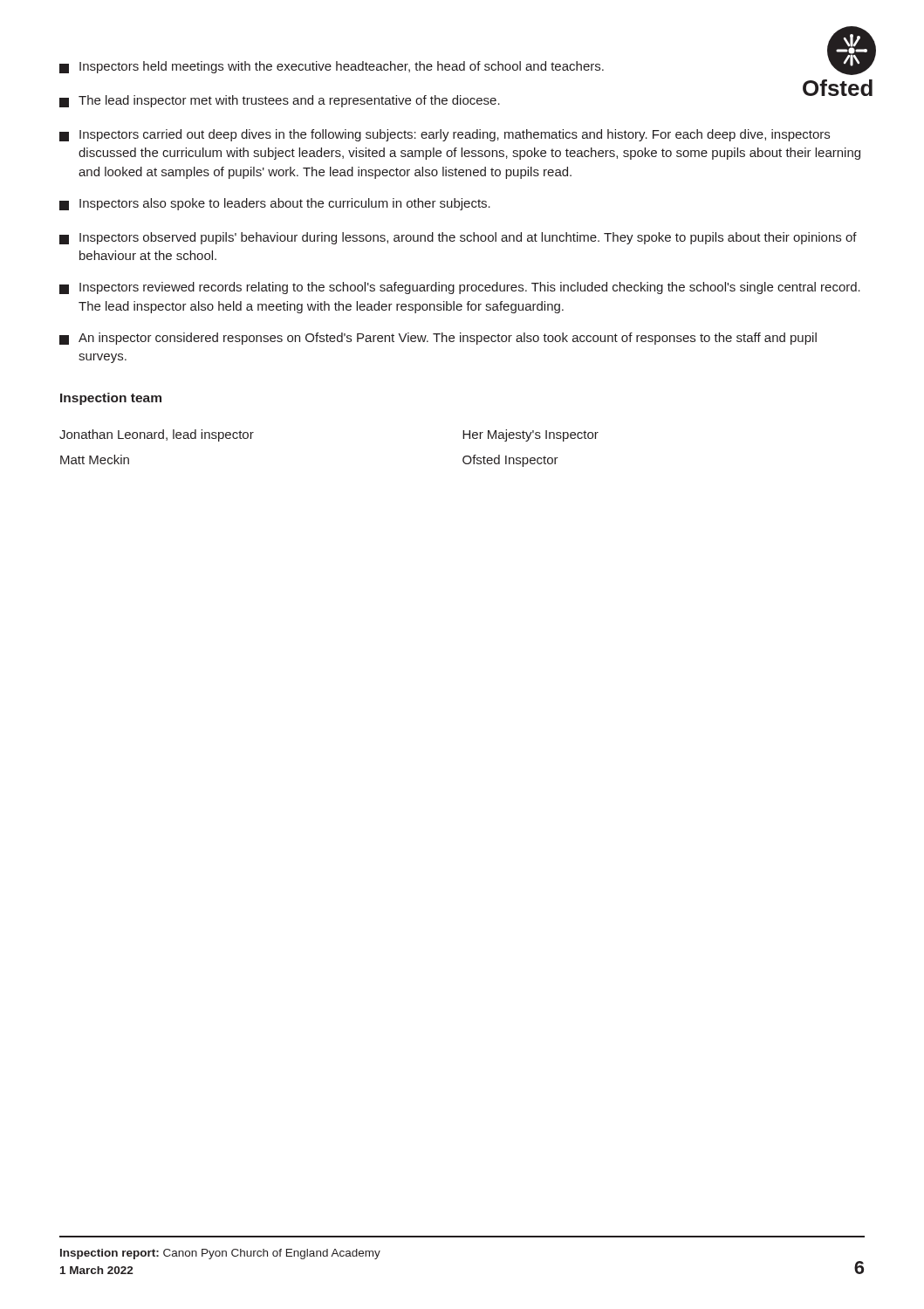Locate the block of text that opens with "Inspectors also spoke to"
Image resolution: width=924 pixels, height=1309 pixels.
click(x=462, y=204)
